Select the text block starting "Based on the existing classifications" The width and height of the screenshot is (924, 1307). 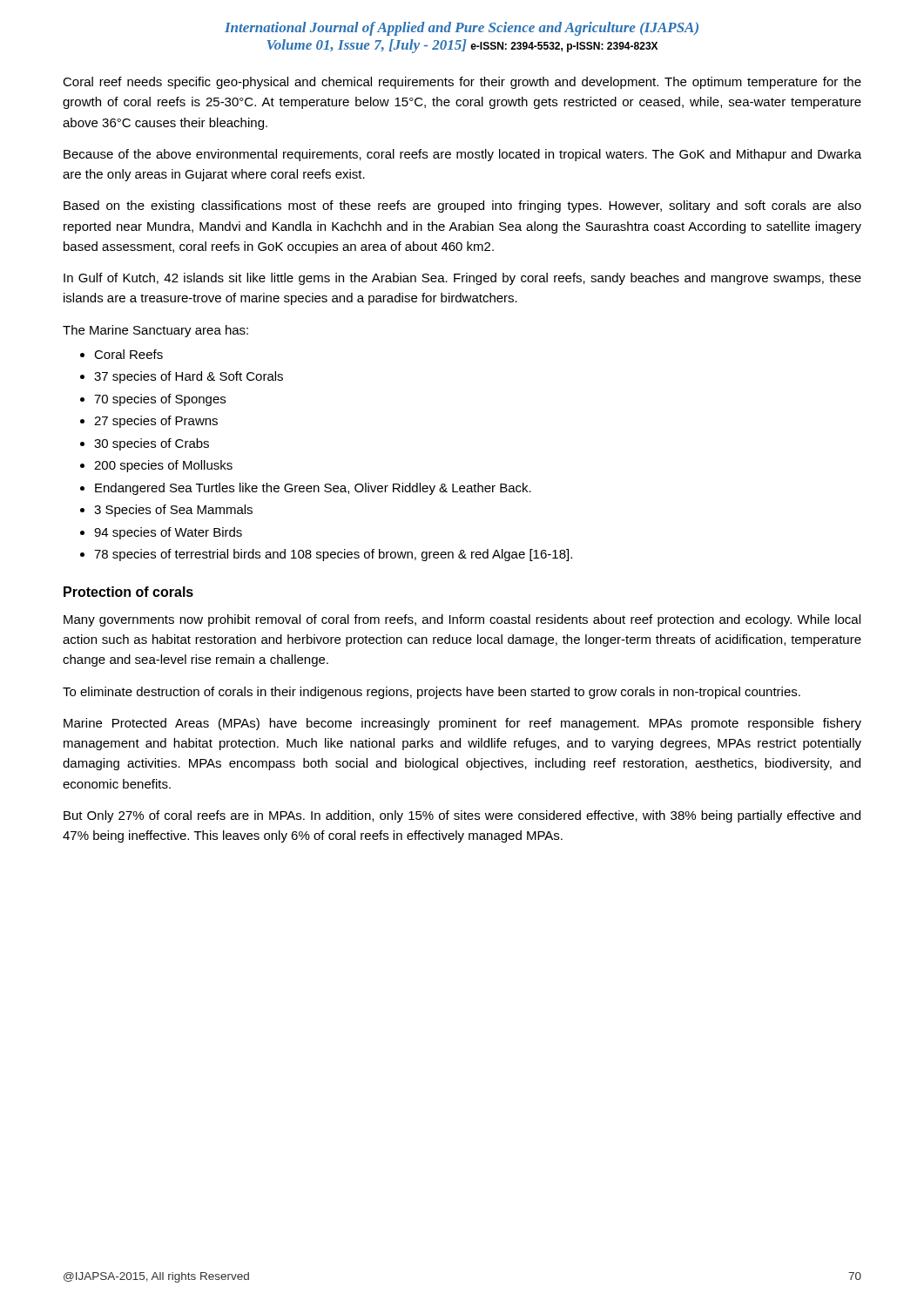(x=462, y=226)
